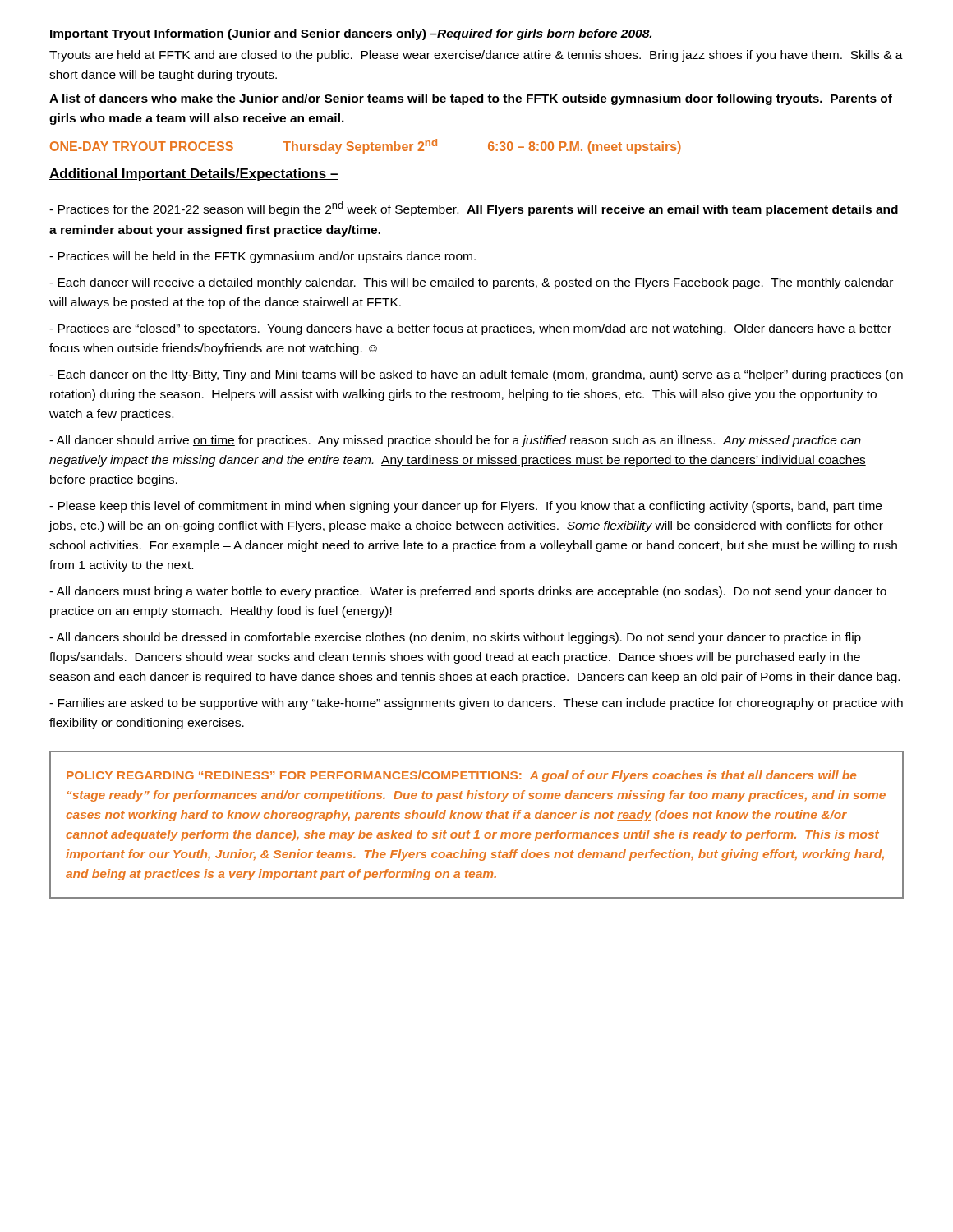This screenshot has width=953, height=1232.
Task: Click on the list item with the text "All dancer should arrive on time"
Action: coord(457,459)
